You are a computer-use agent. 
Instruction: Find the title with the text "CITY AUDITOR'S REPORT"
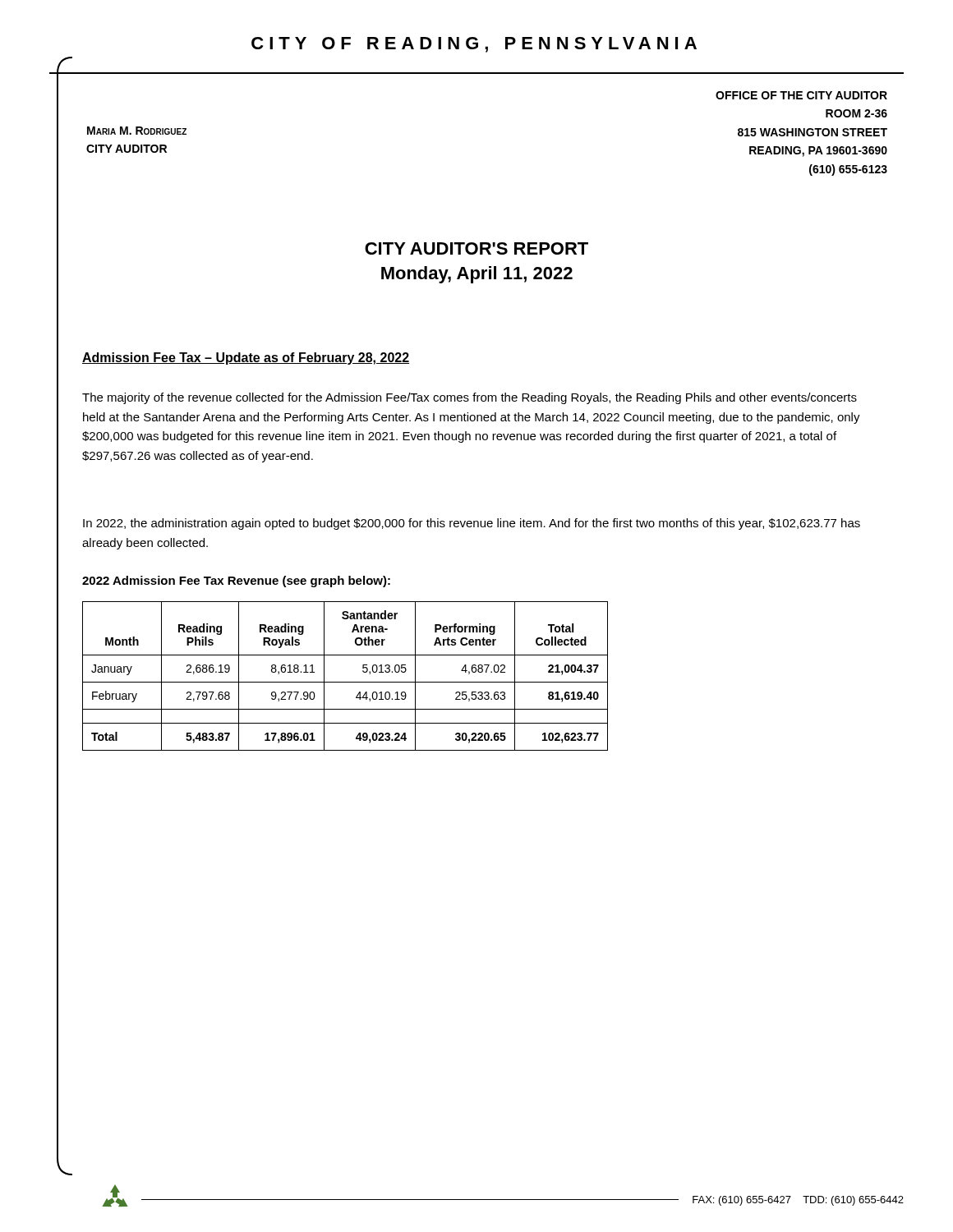476,261
